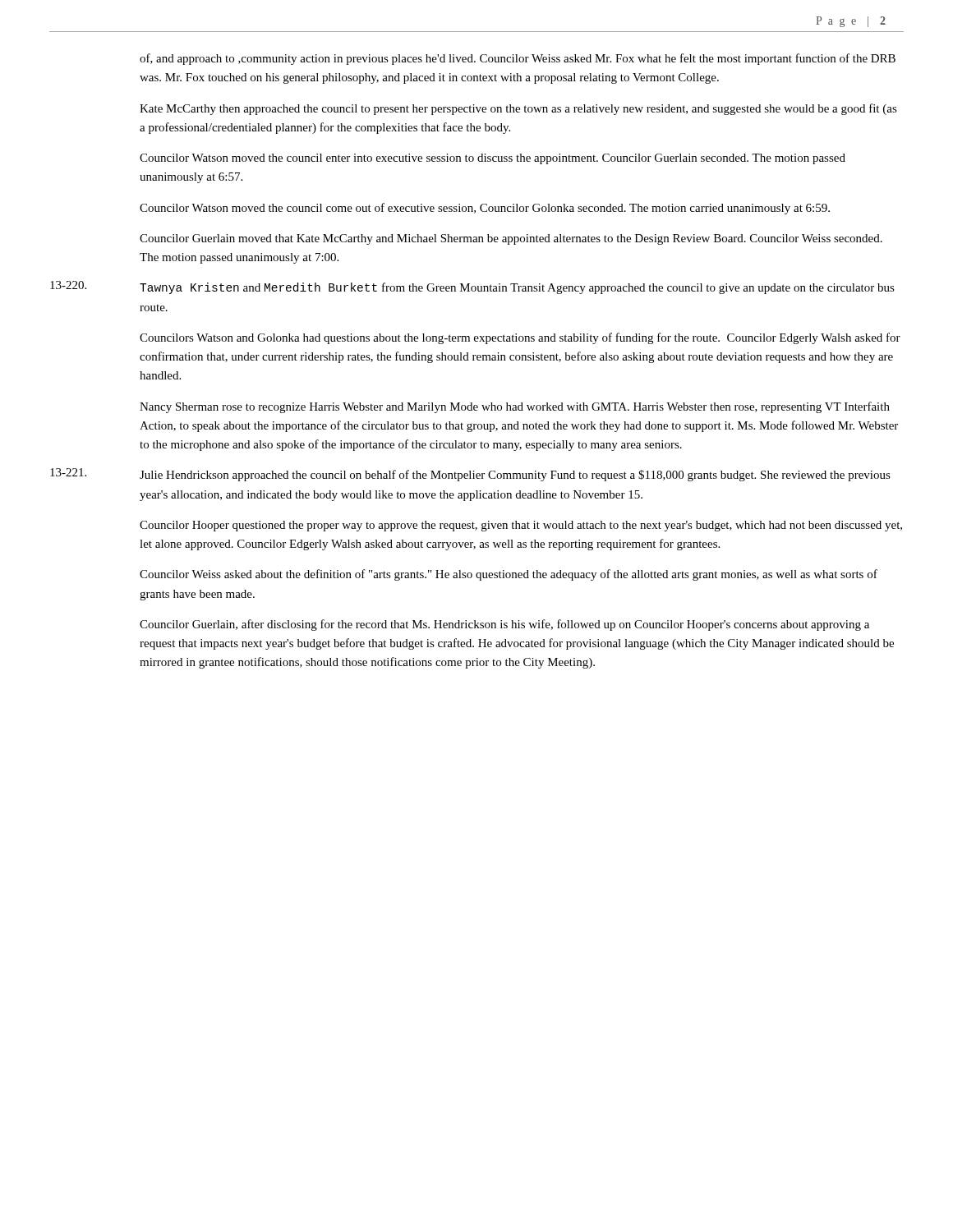953x1232 pixels.
Task: Point to the element starting "Tawnya Kristen and Meredith Burkett from"
Action: (517, 297)
